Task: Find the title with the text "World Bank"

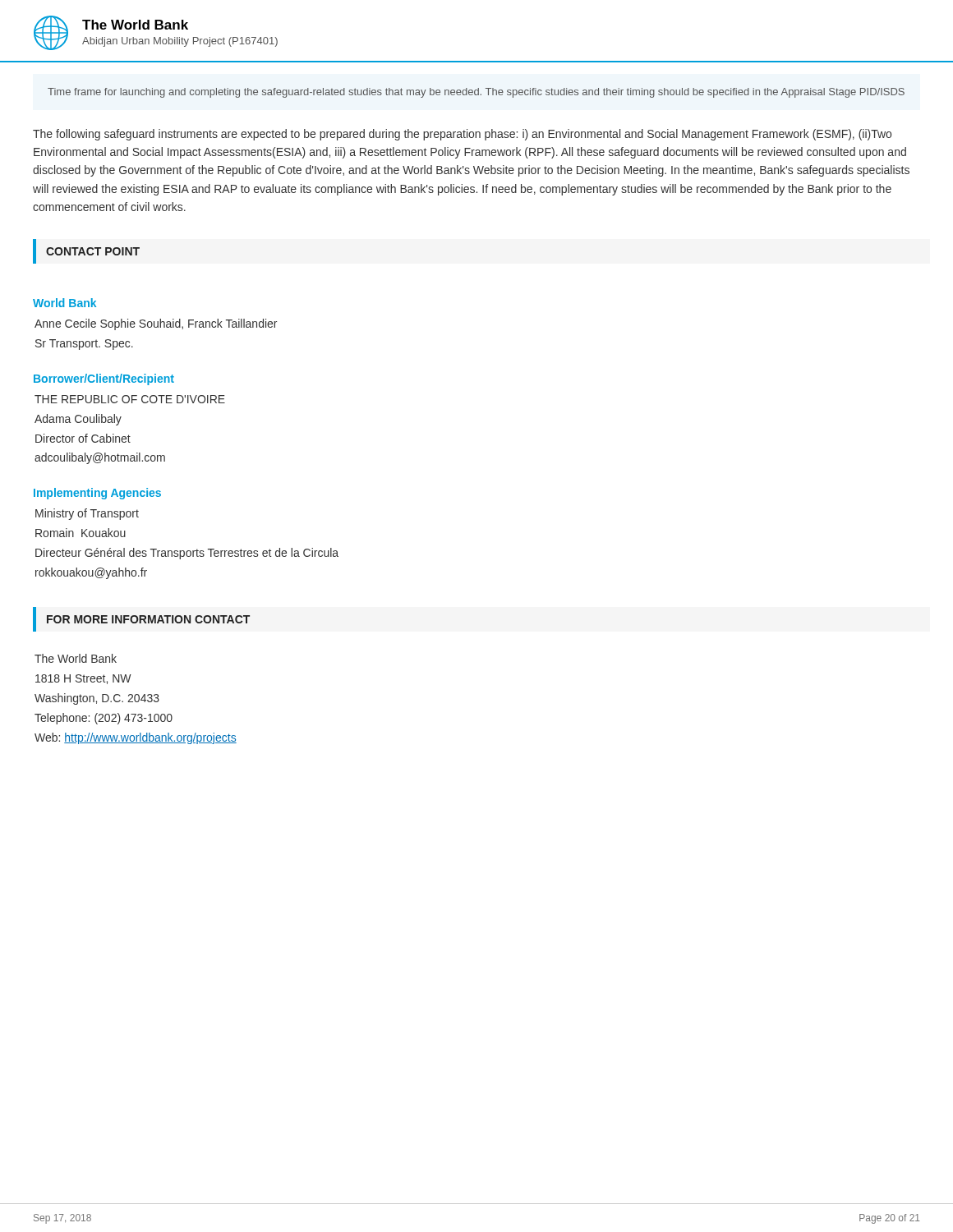Action: pyautogui.click(x=65, y=303)
